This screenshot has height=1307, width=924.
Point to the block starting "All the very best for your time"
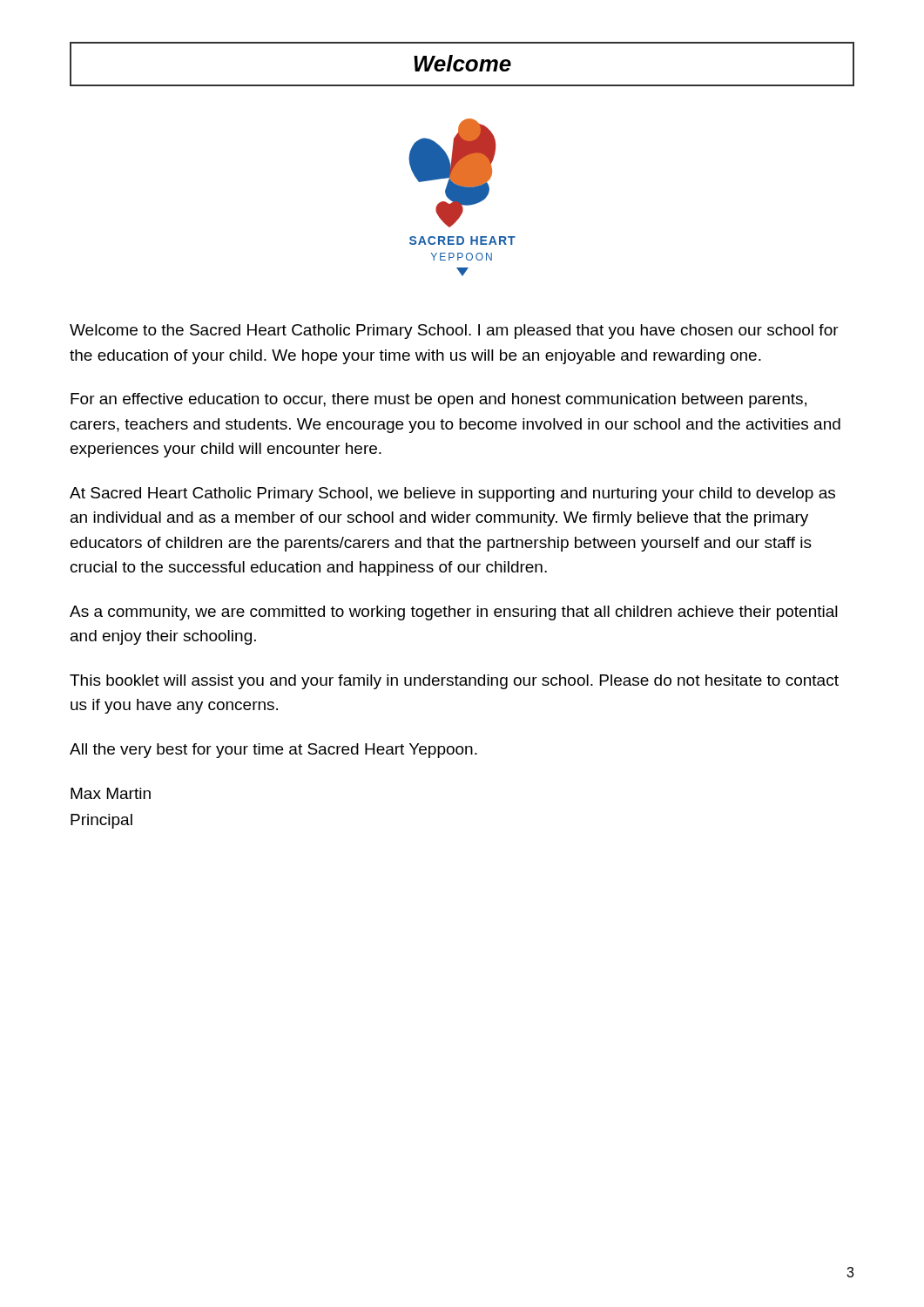[274, 749]
